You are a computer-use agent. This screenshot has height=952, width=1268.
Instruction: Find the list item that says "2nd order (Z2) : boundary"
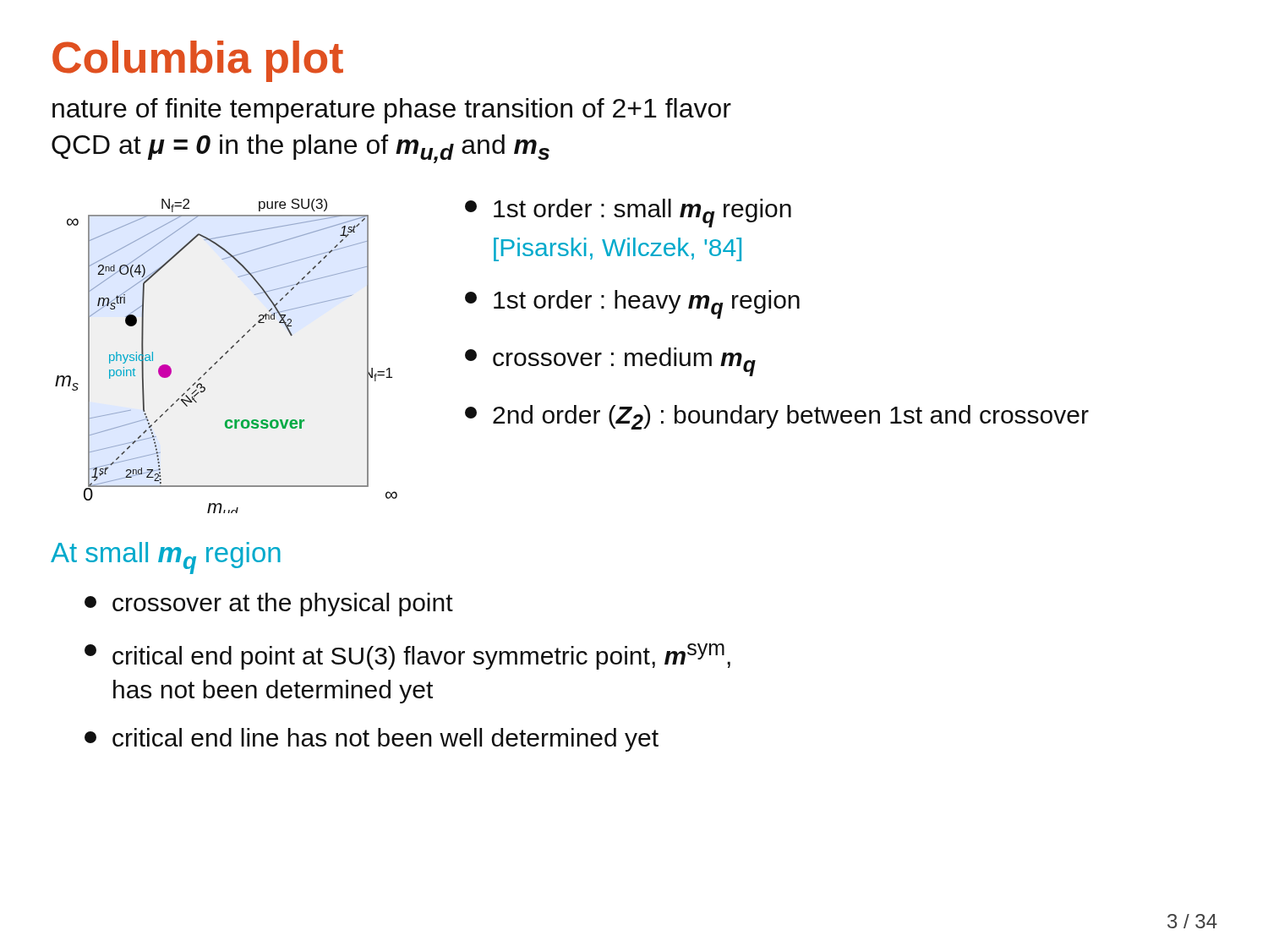click(841, 417)
